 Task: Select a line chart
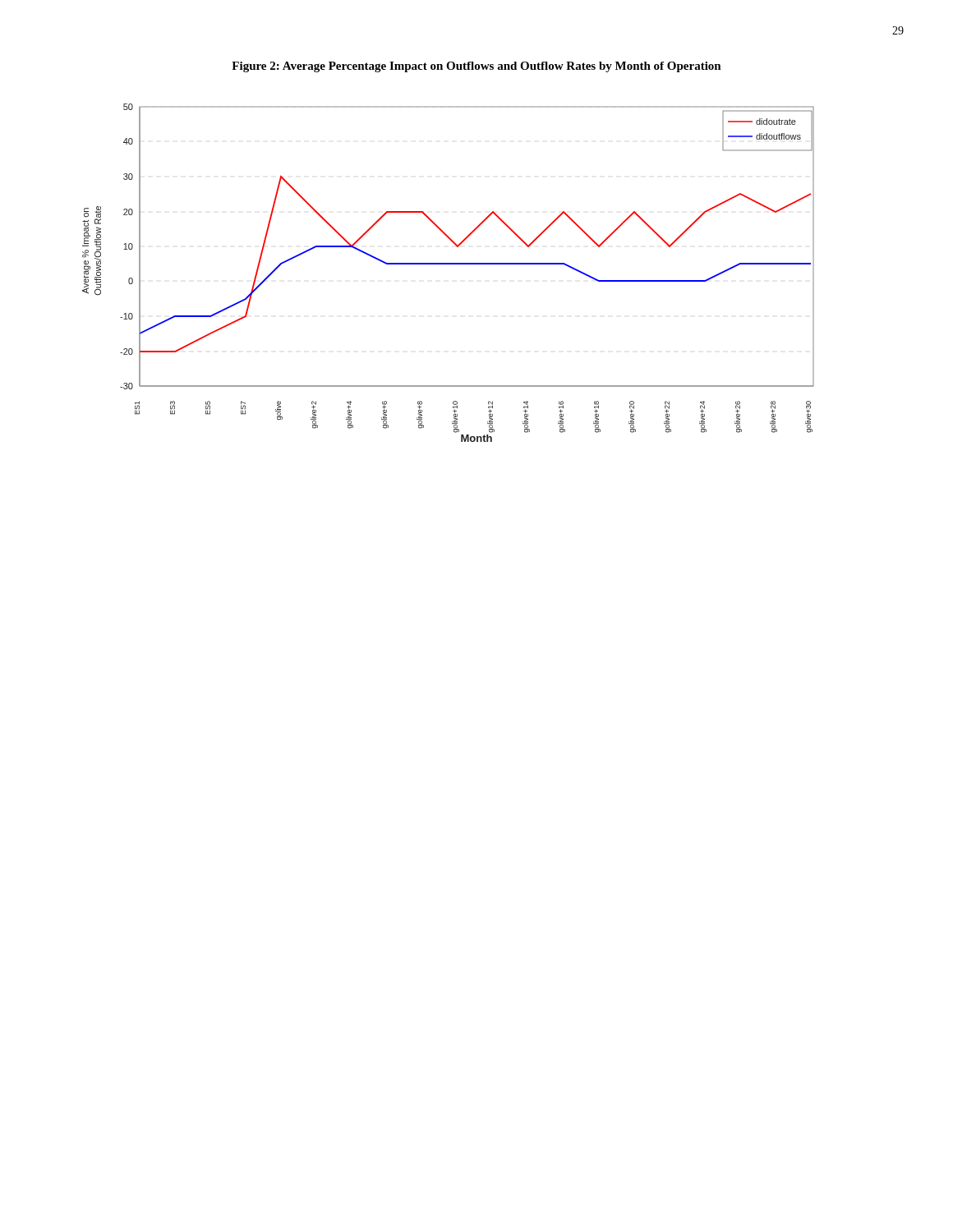tap(481, 275)
